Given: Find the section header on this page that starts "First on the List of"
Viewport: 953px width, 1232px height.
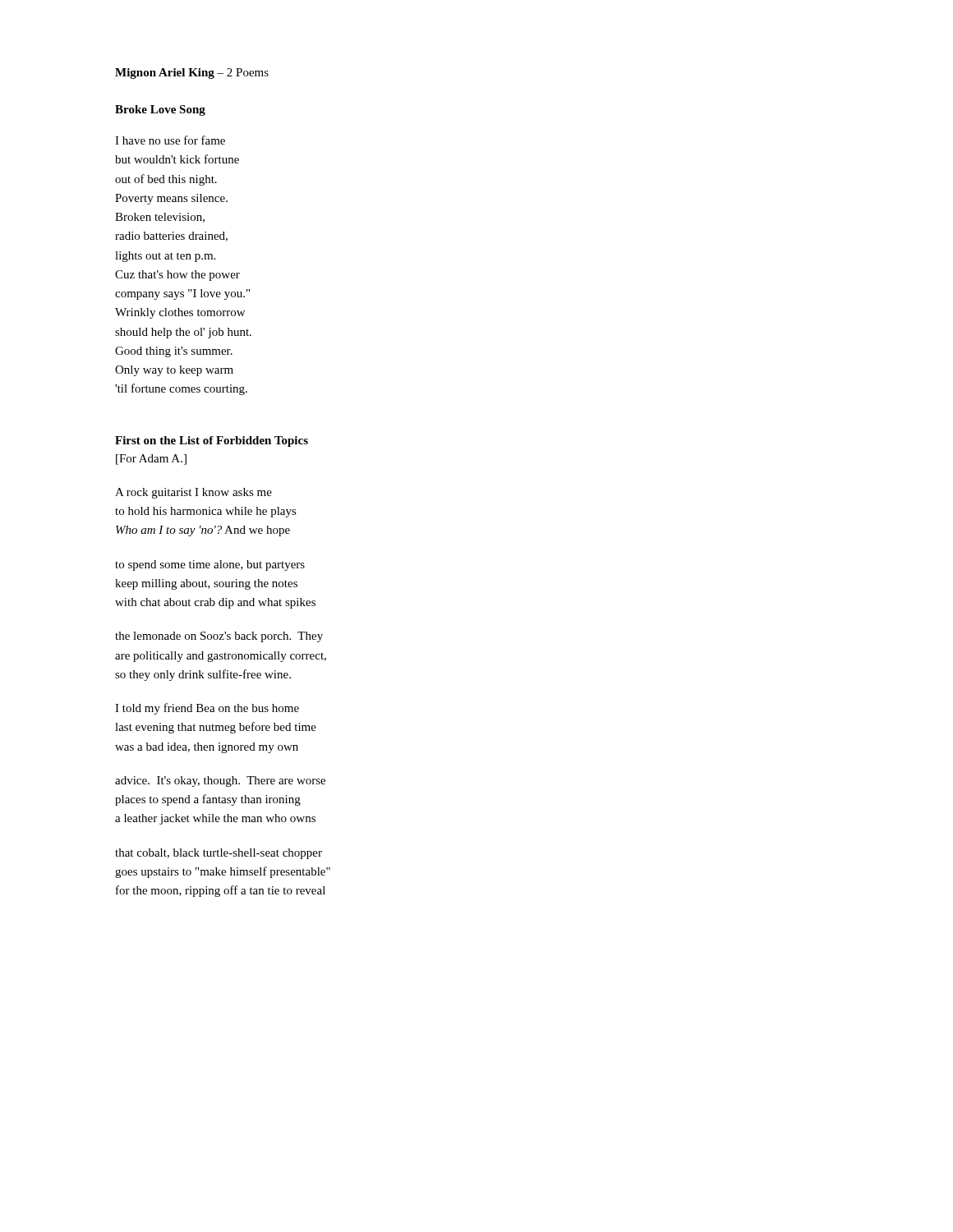Looking at the screenshot, I should click(212, 440).
